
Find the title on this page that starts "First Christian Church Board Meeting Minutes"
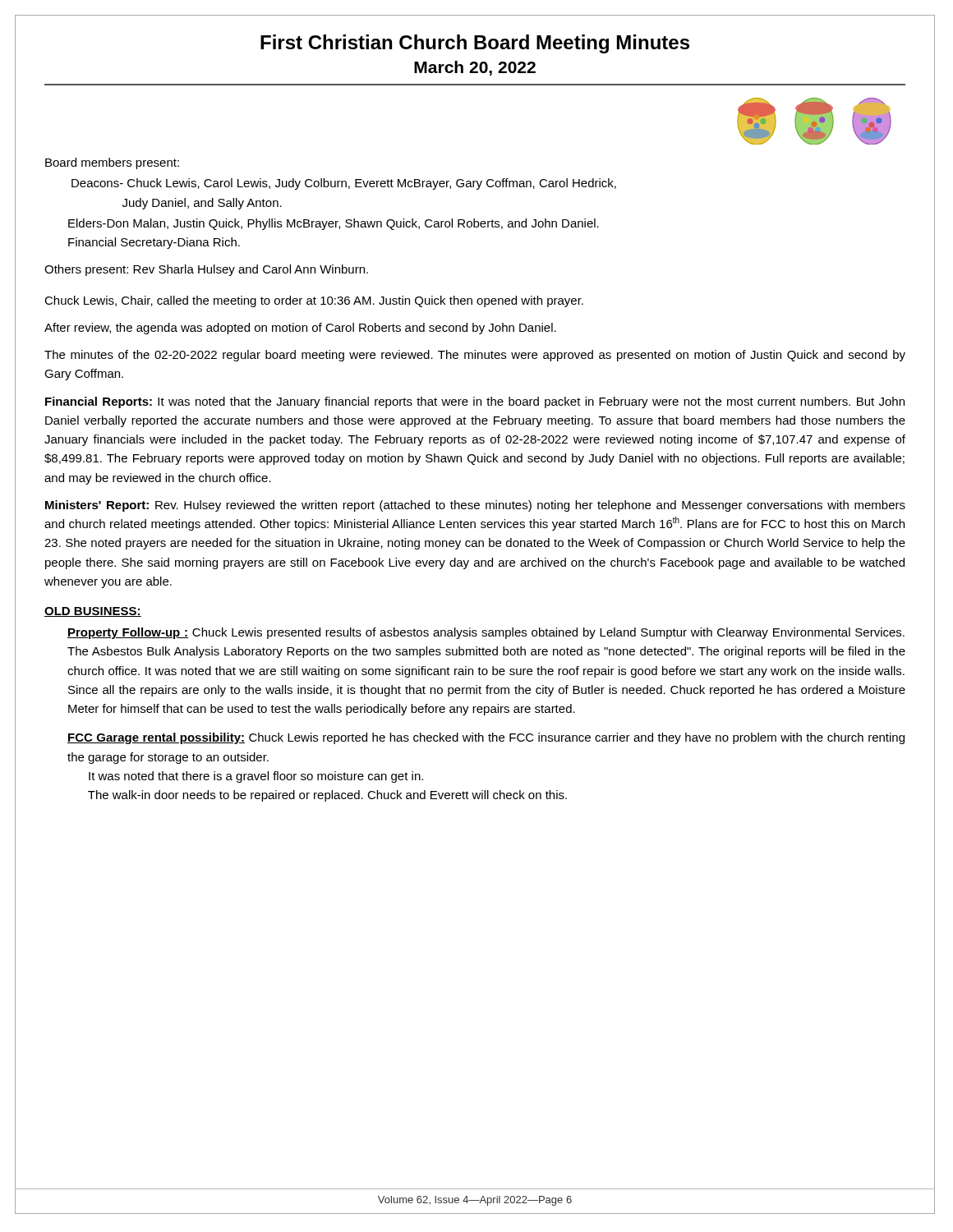tap(475, 54)
